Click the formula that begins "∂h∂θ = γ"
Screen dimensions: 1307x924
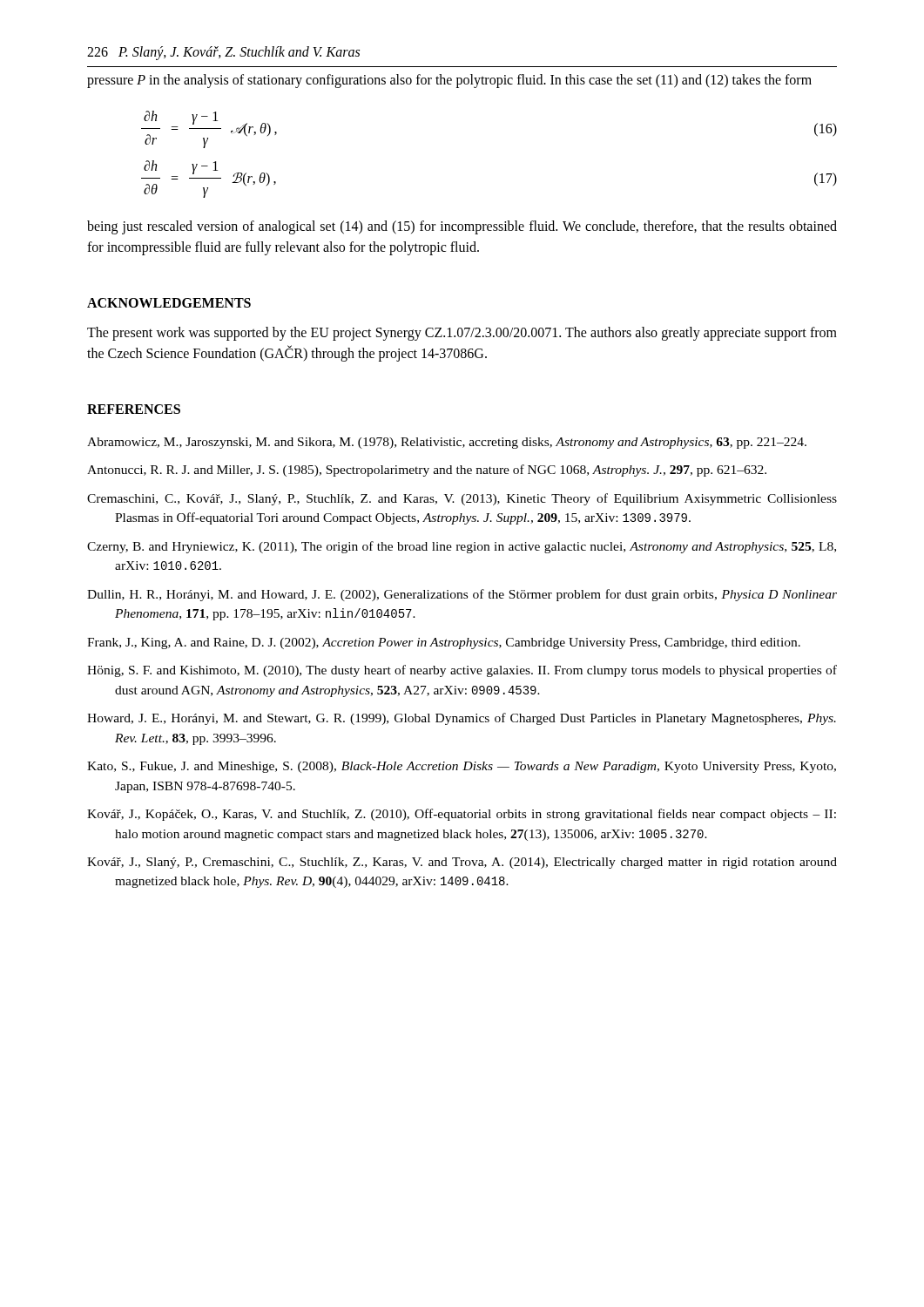click(x=205, y=178)
